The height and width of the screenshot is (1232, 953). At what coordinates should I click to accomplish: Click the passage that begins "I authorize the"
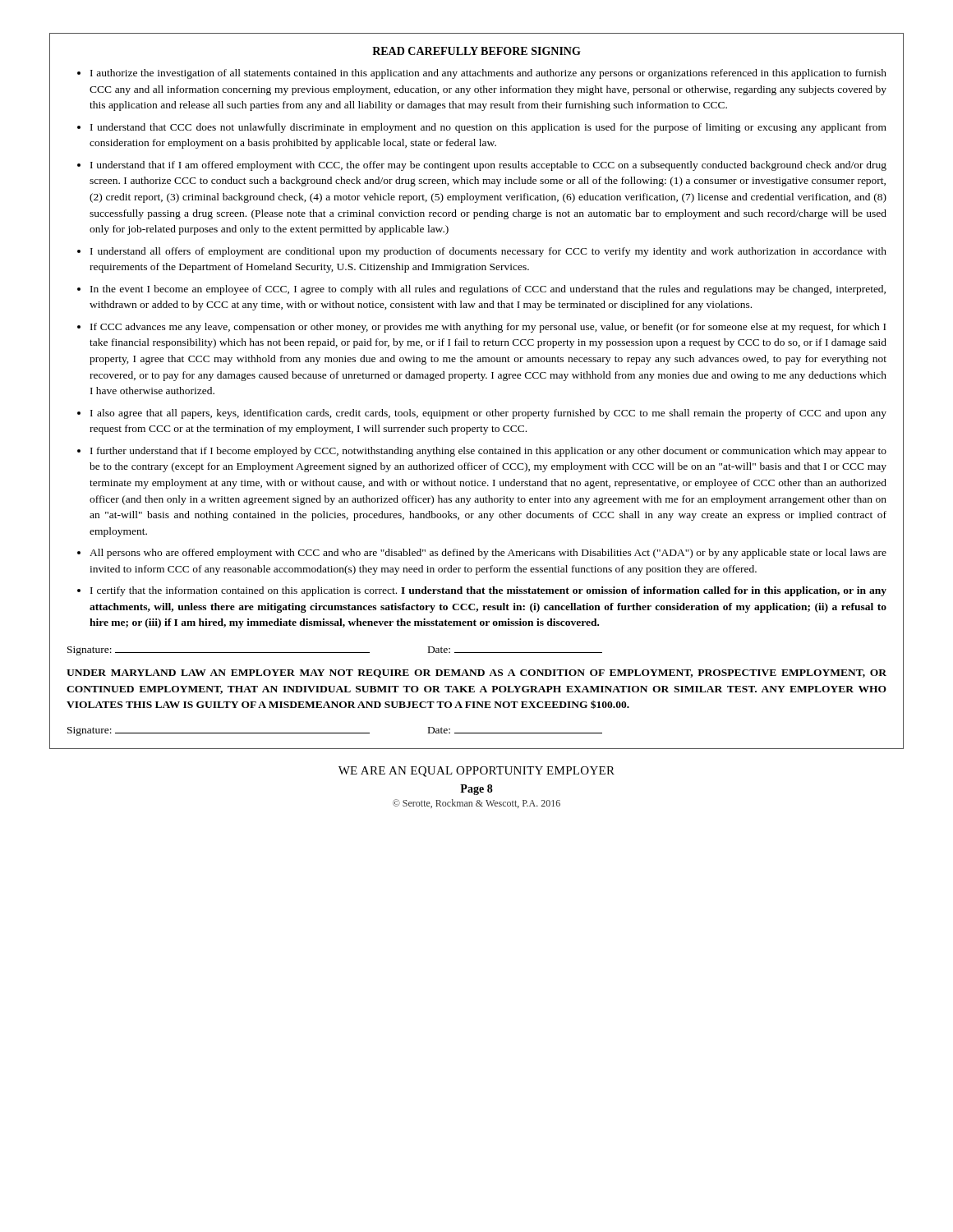488,89
